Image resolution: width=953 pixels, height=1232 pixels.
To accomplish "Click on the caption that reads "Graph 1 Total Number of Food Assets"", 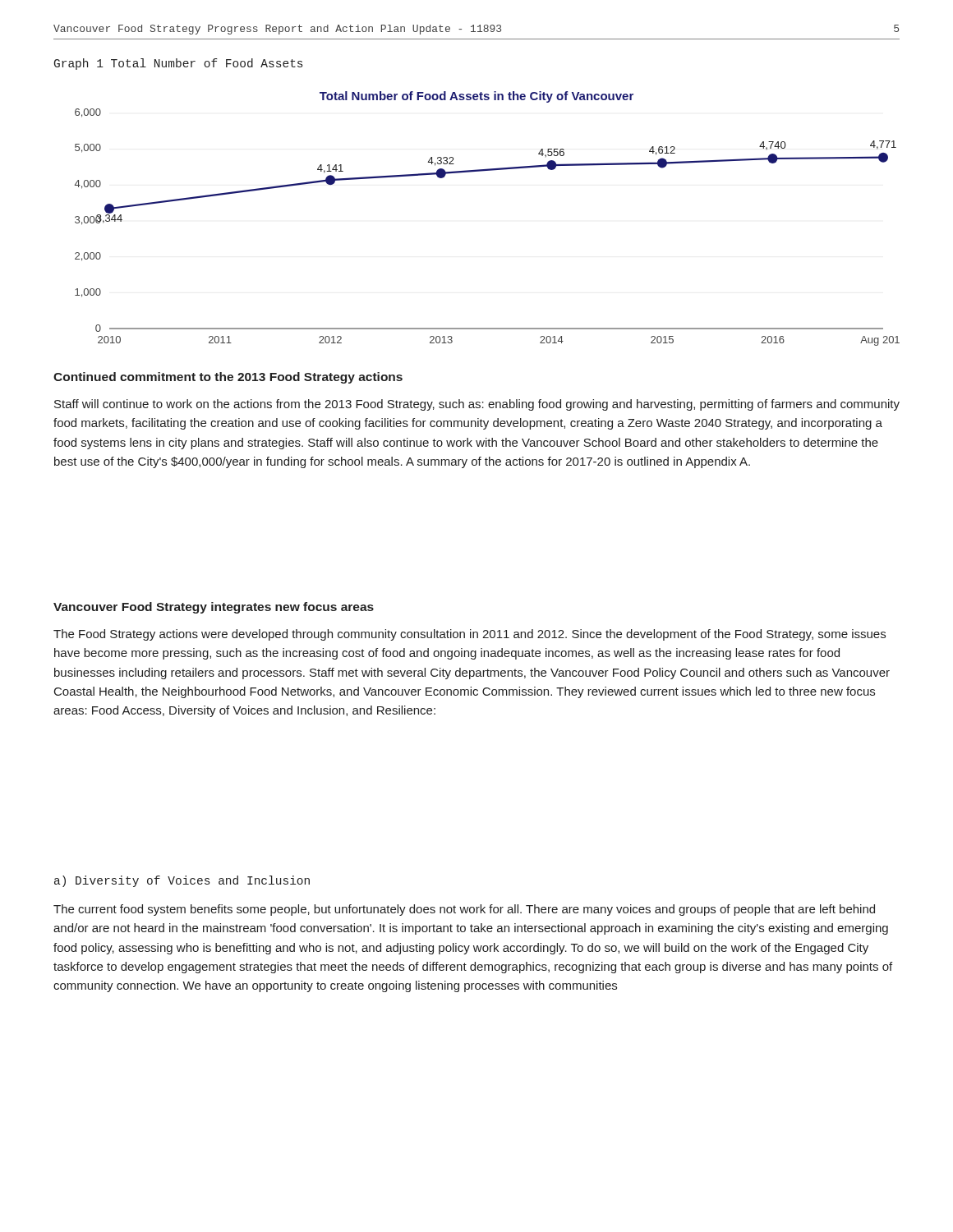I will [178, 64].
